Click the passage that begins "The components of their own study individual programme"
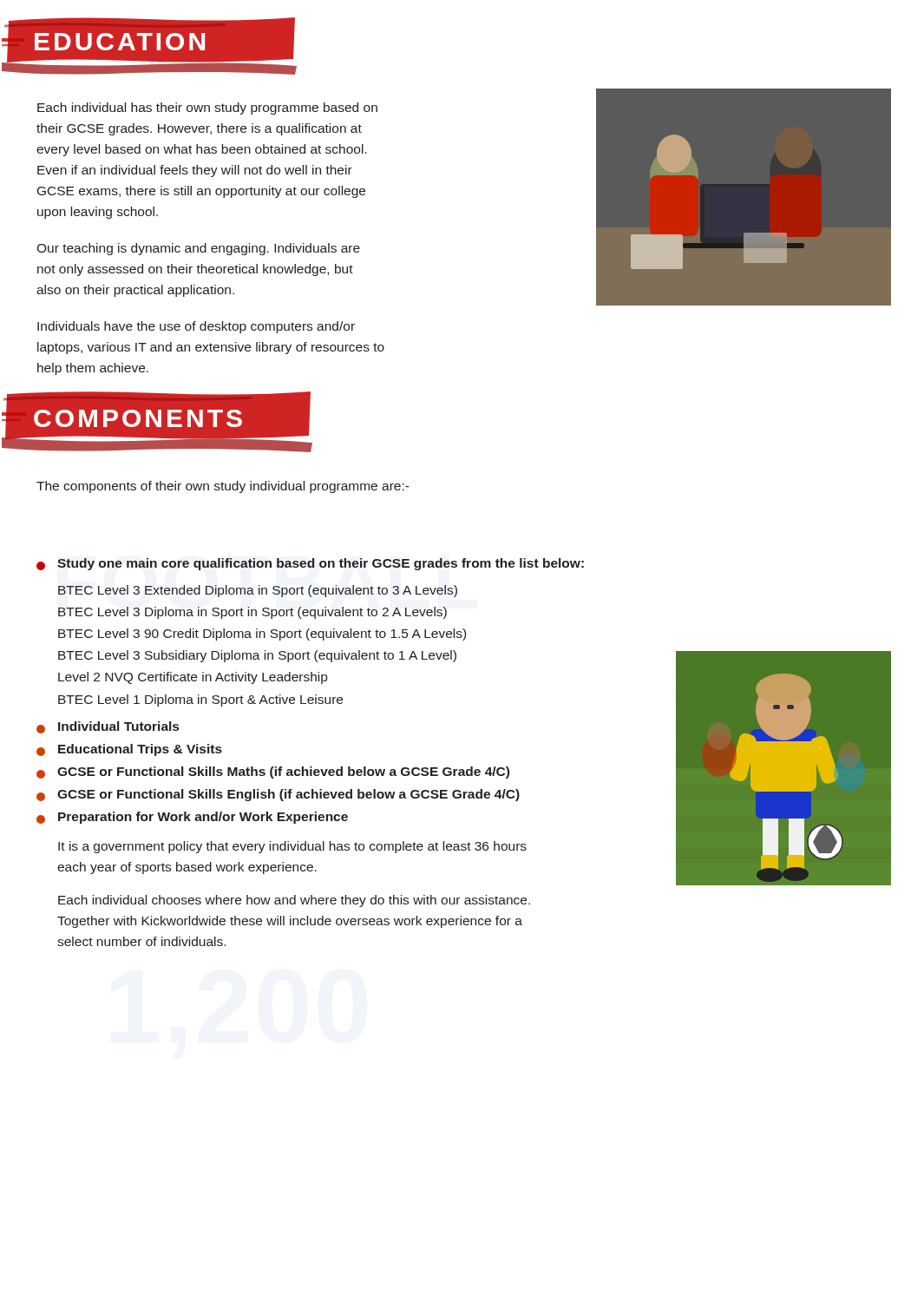This screenshot has height=1302, width=924. coord(223,486)
